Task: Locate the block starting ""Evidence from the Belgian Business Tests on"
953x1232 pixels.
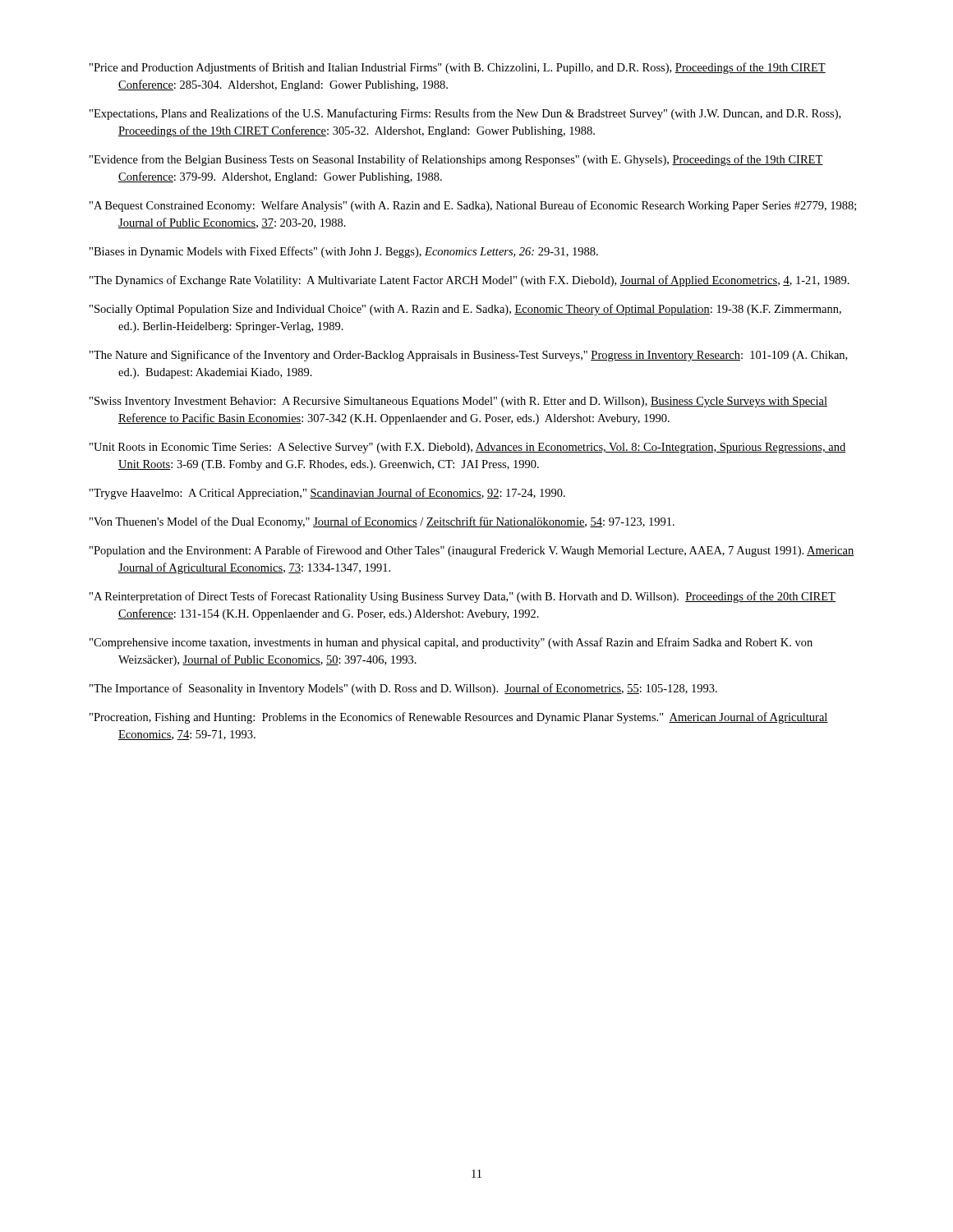Action: tap(456, 168)
